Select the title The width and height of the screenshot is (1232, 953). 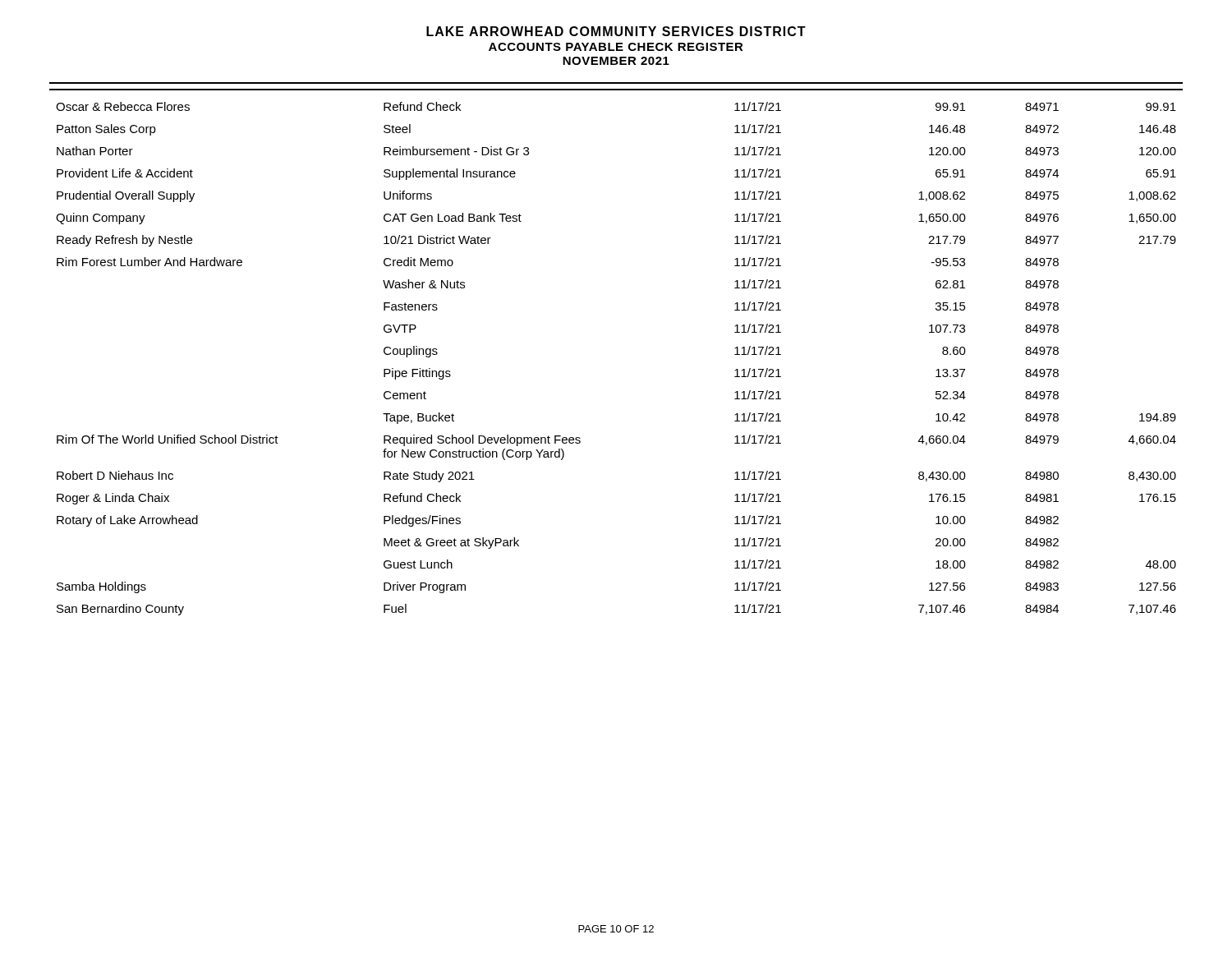coord(616,46)
